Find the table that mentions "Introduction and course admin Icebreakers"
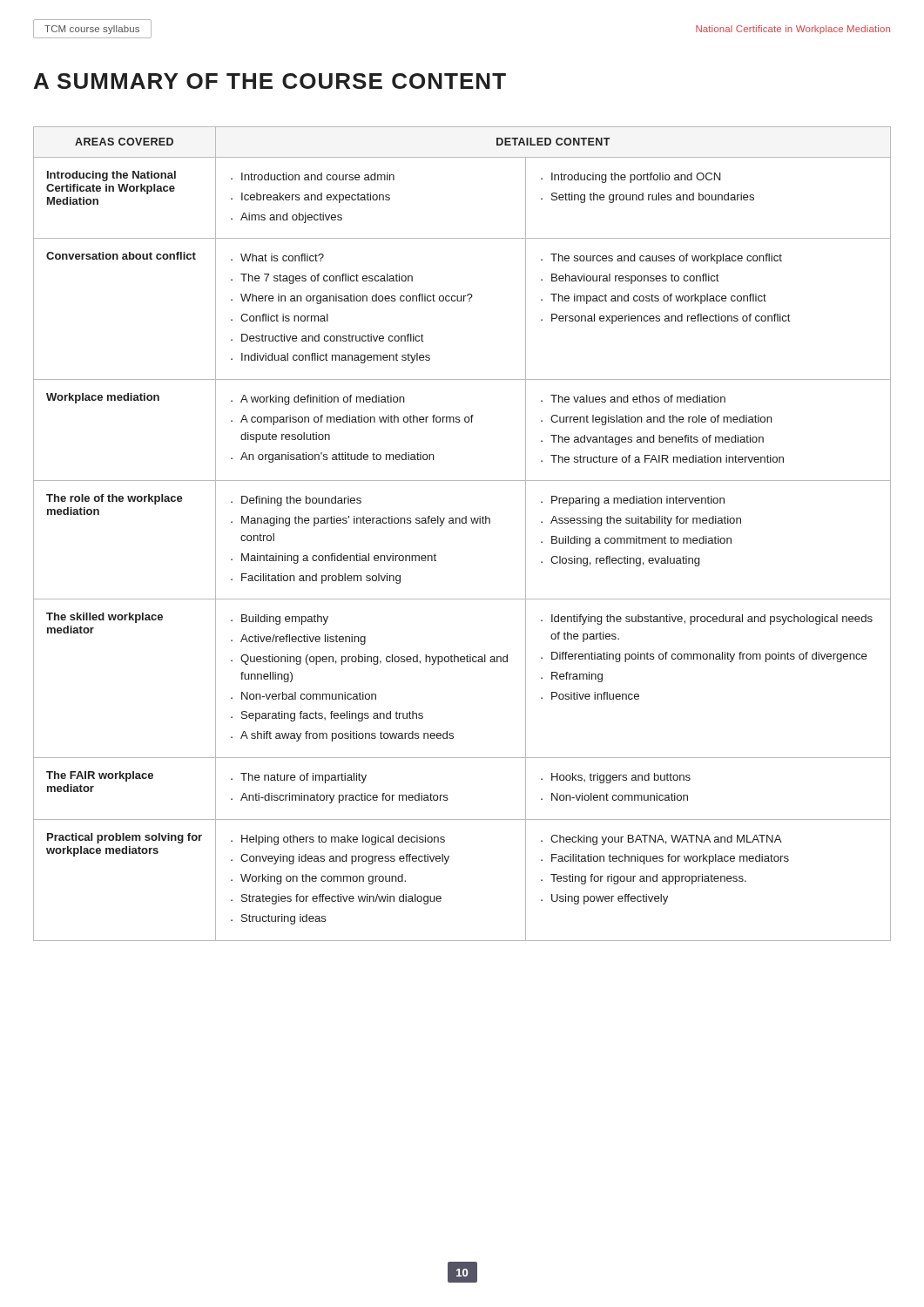The height and width of the screenshot is (1307, 924). (462, 534)
